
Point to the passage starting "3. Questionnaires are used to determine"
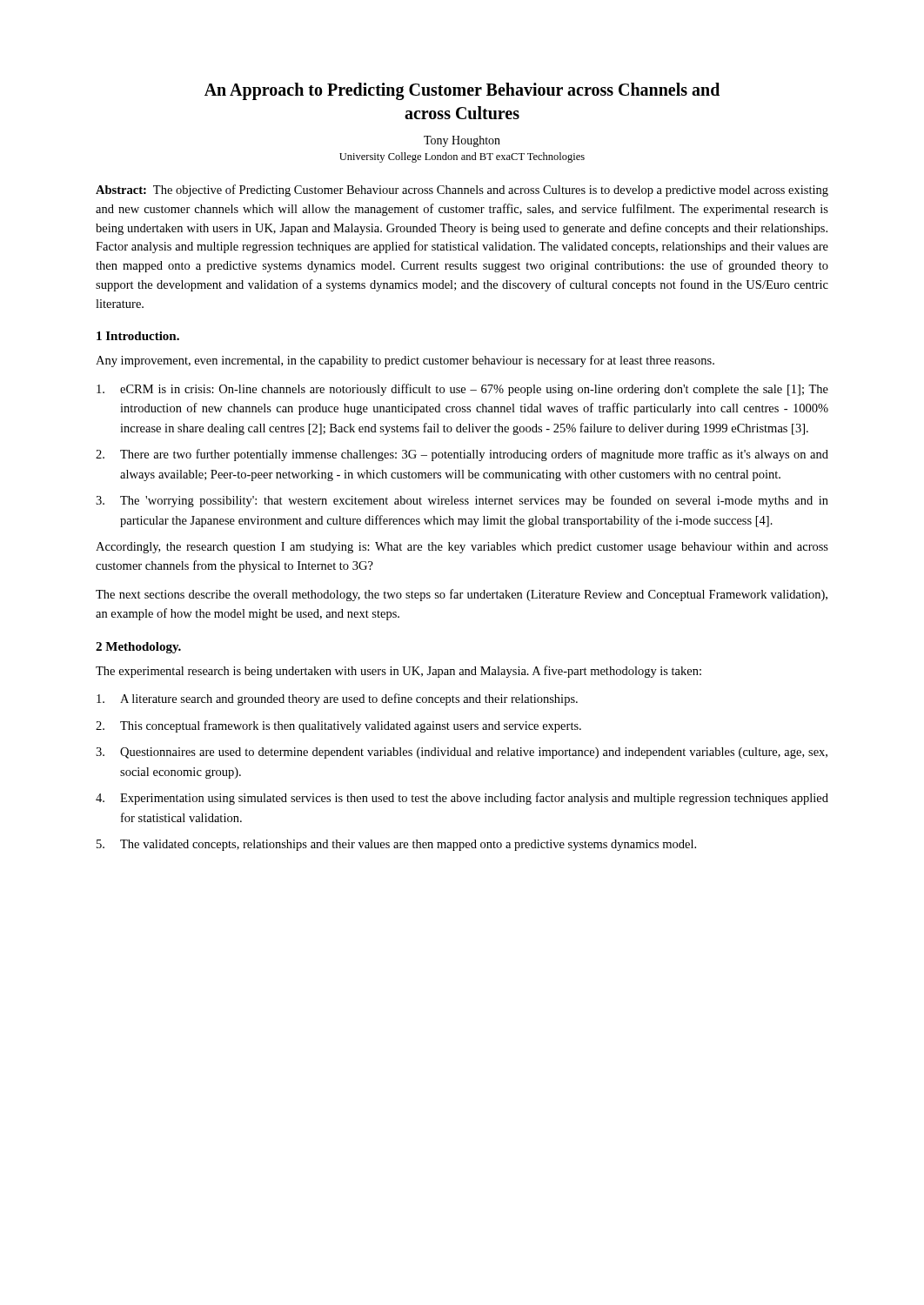(x=462, y=762)
